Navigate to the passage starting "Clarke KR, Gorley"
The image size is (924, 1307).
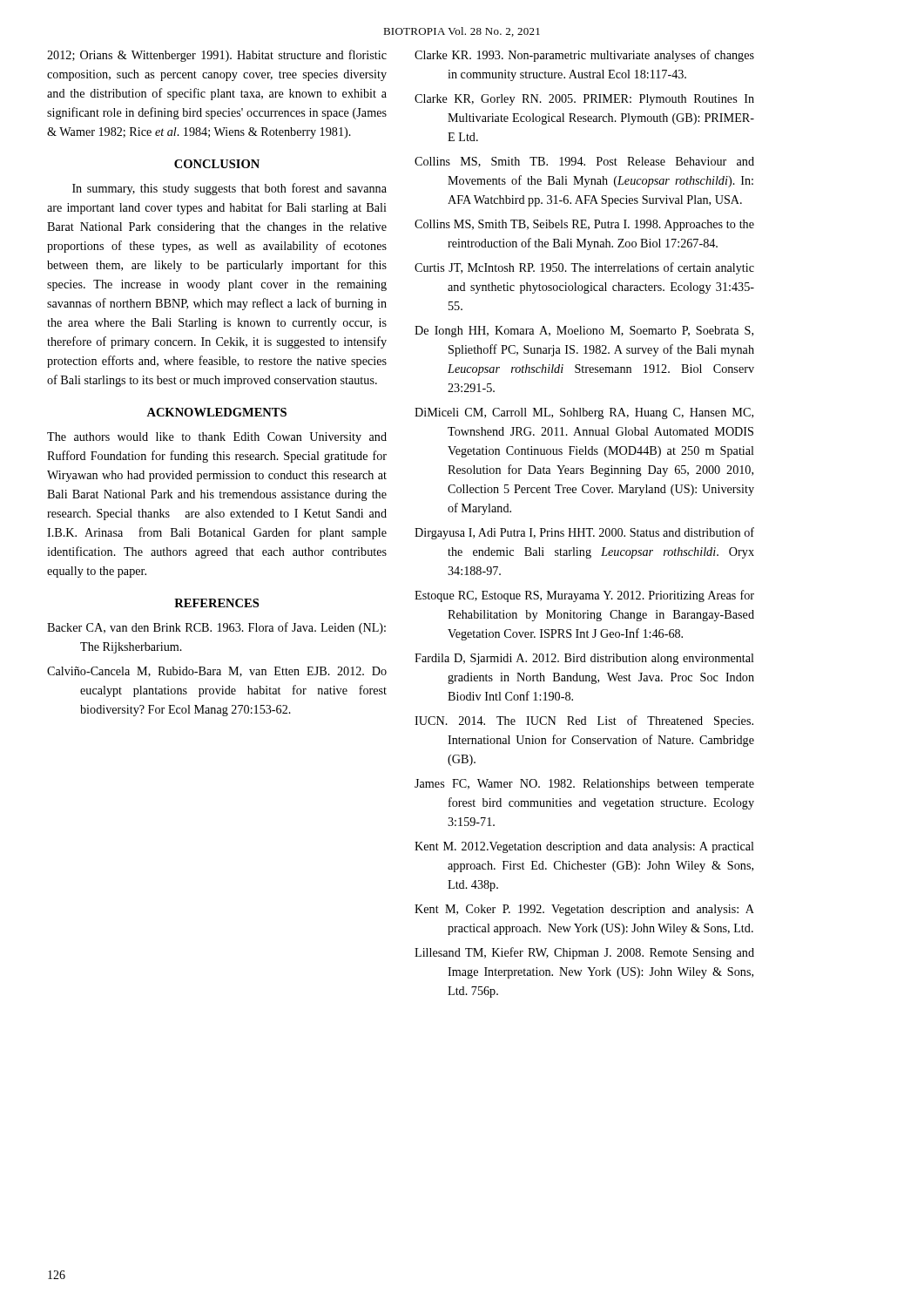coord(584,118)
